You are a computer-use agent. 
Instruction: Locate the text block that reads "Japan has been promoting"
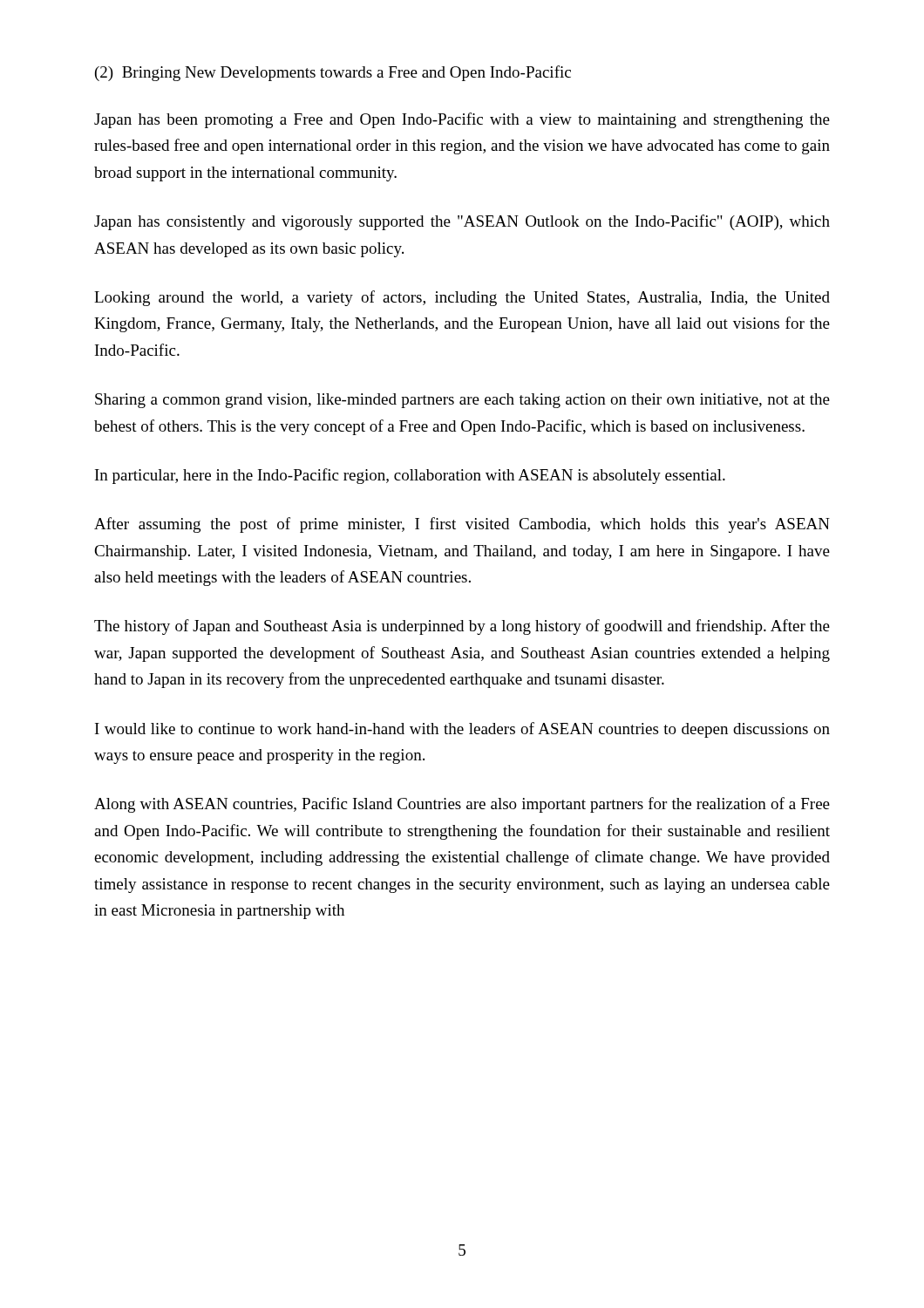pyautogui.click(x=462, y=146)
